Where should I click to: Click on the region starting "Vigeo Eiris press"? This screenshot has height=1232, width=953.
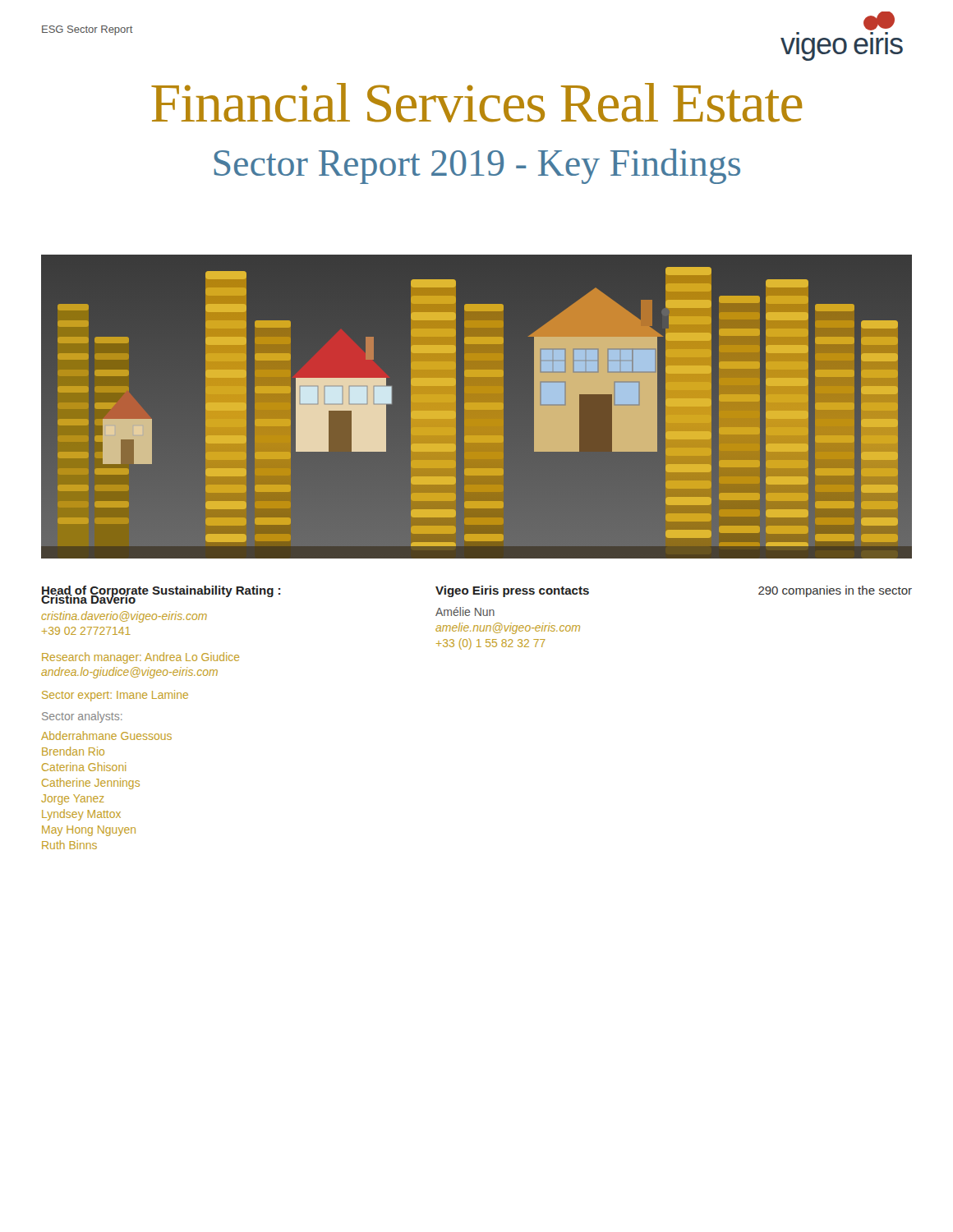[559, 616]
